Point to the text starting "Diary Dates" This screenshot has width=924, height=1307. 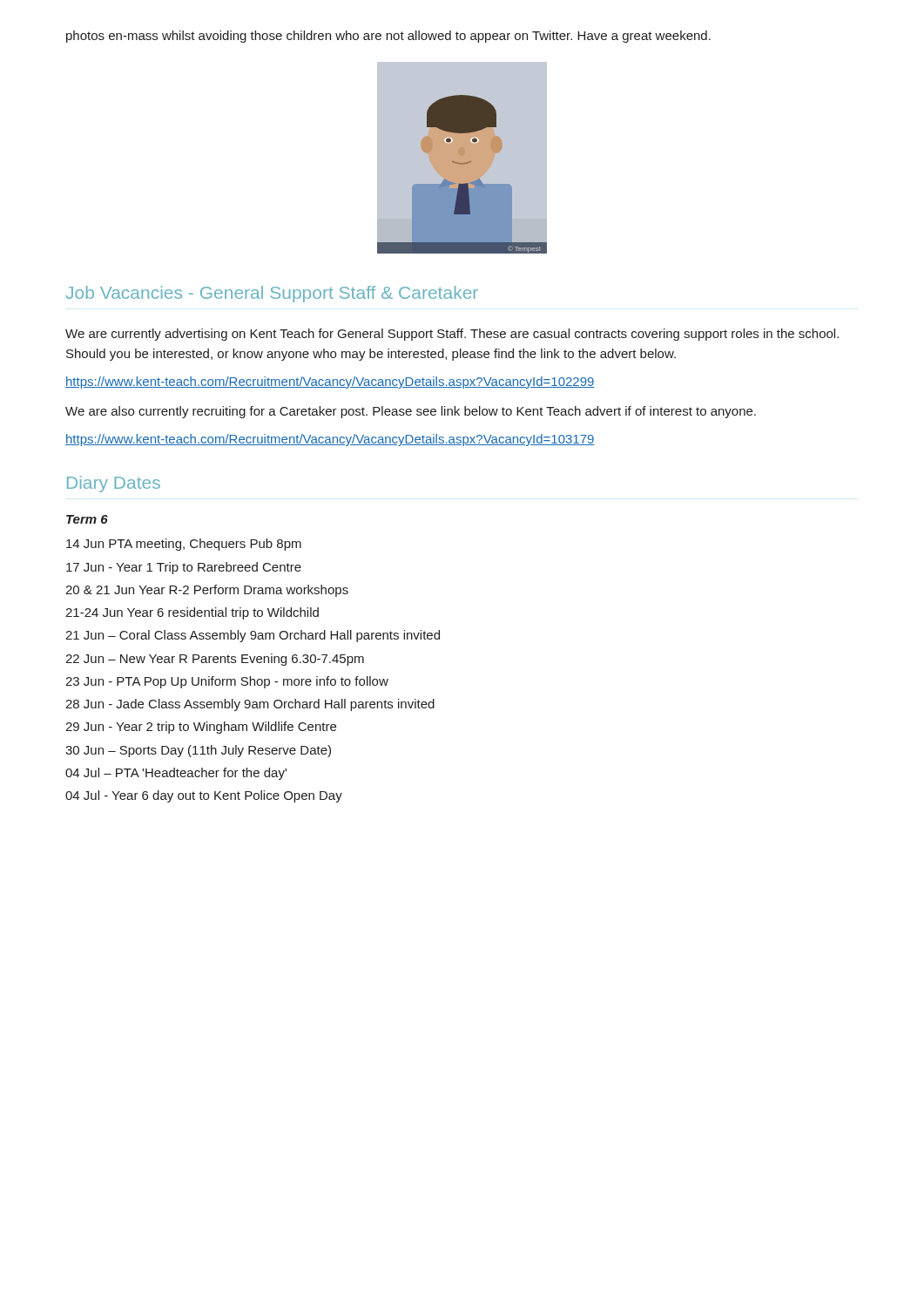tap(113, 482)
